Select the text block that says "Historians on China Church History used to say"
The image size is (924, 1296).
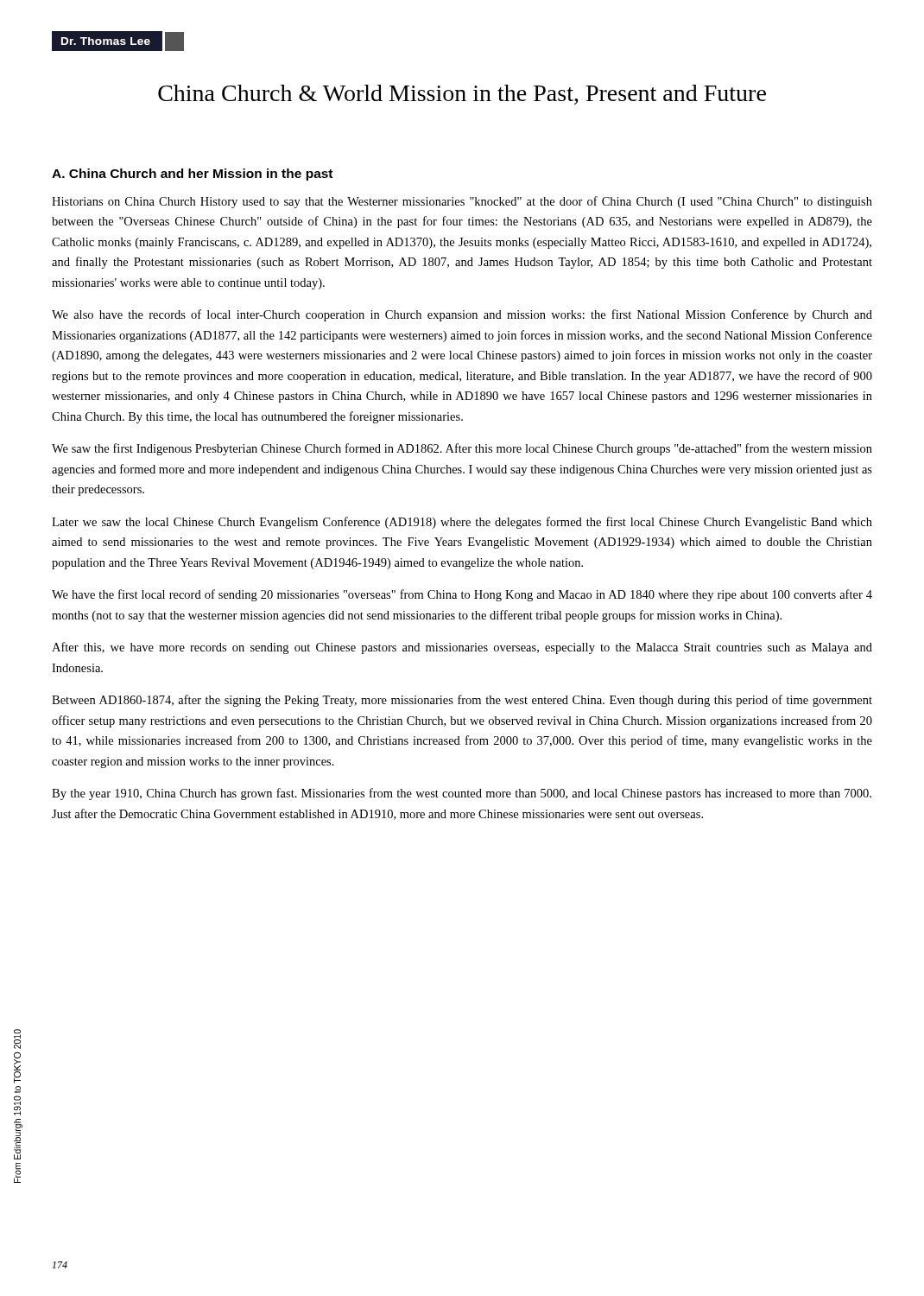[x=462, y=242]
